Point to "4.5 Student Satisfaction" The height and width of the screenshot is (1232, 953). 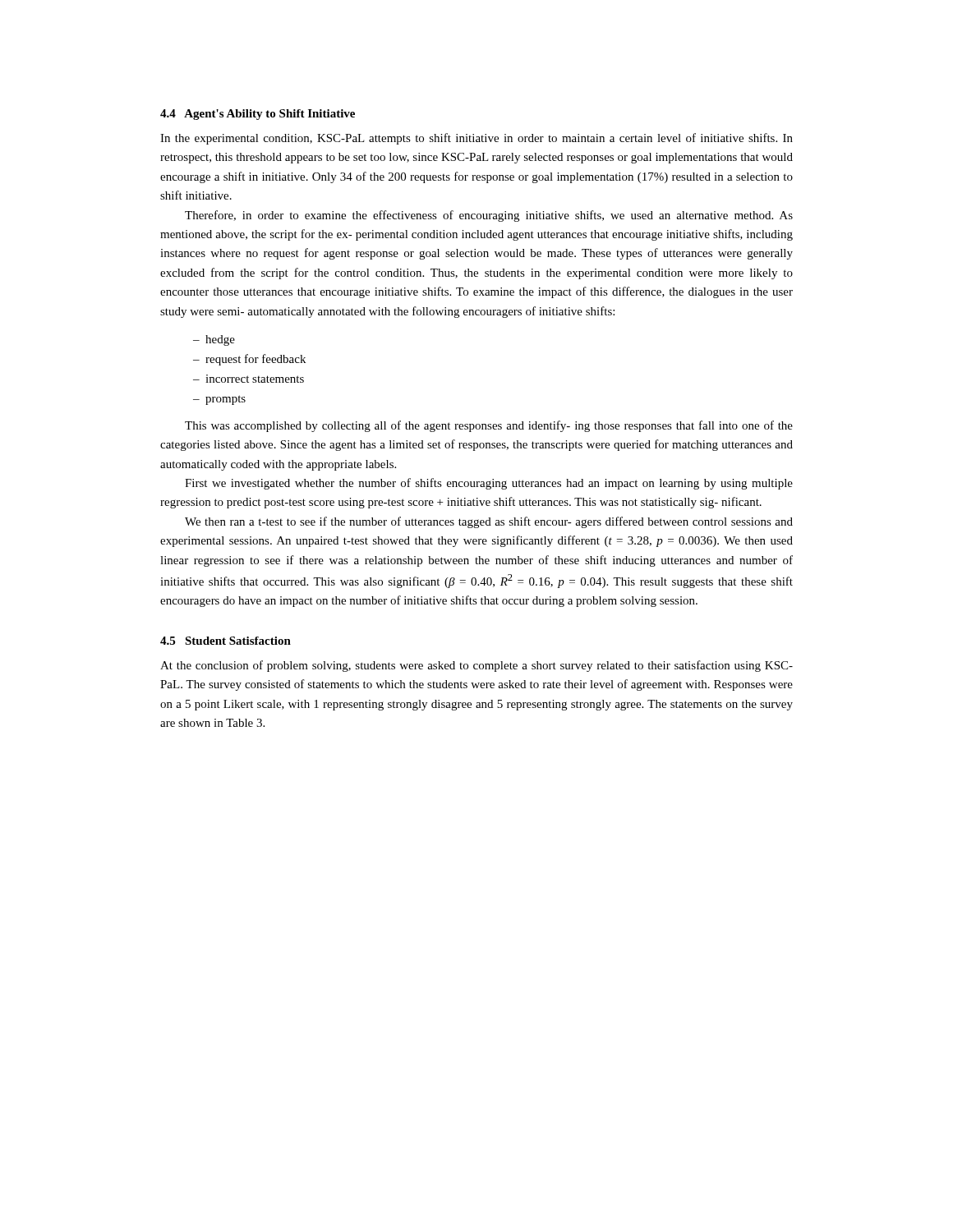pos(225,640)
